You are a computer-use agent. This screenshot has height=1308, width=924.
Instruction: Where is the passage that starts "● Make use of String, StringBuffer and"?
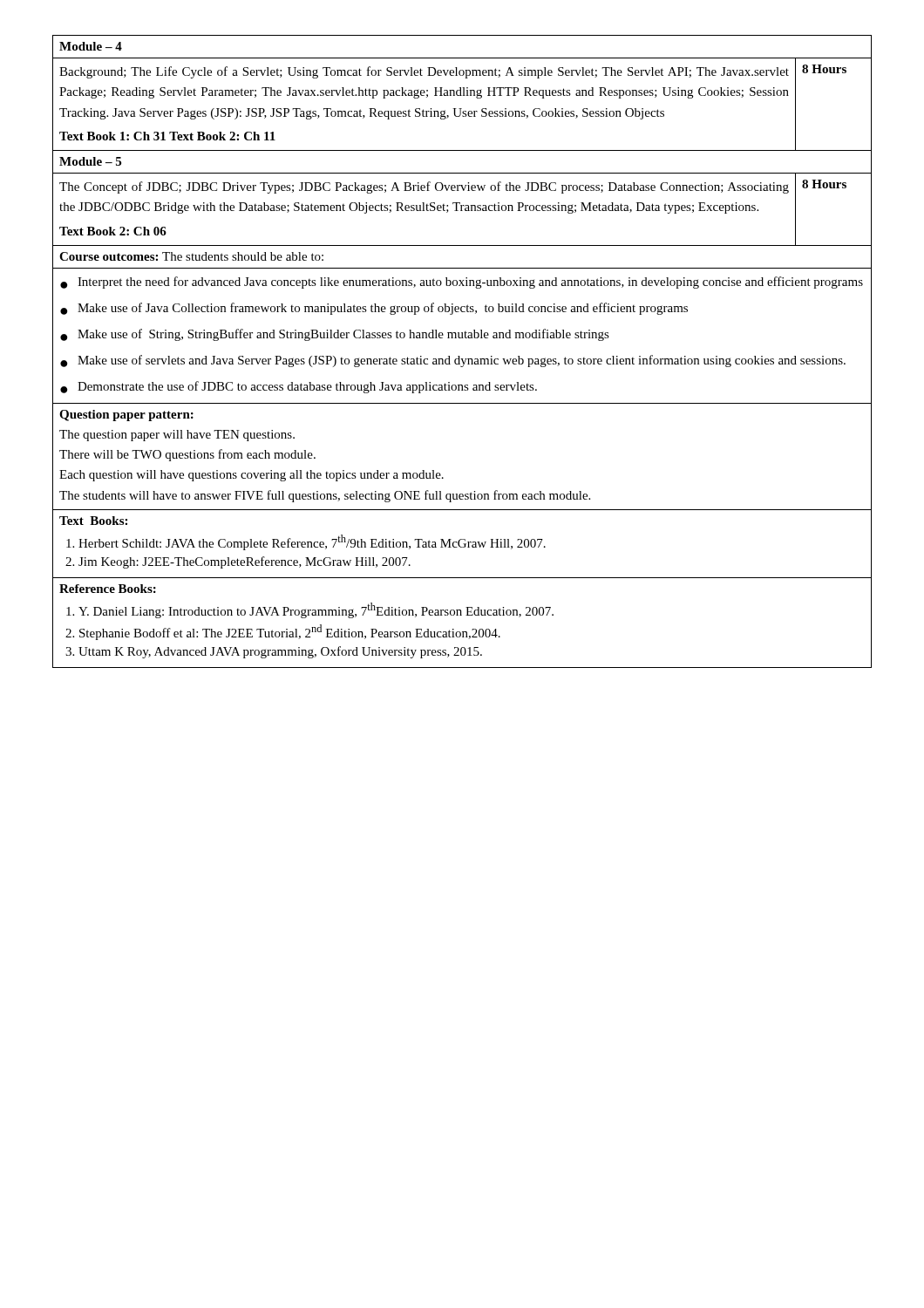point(334,336)
